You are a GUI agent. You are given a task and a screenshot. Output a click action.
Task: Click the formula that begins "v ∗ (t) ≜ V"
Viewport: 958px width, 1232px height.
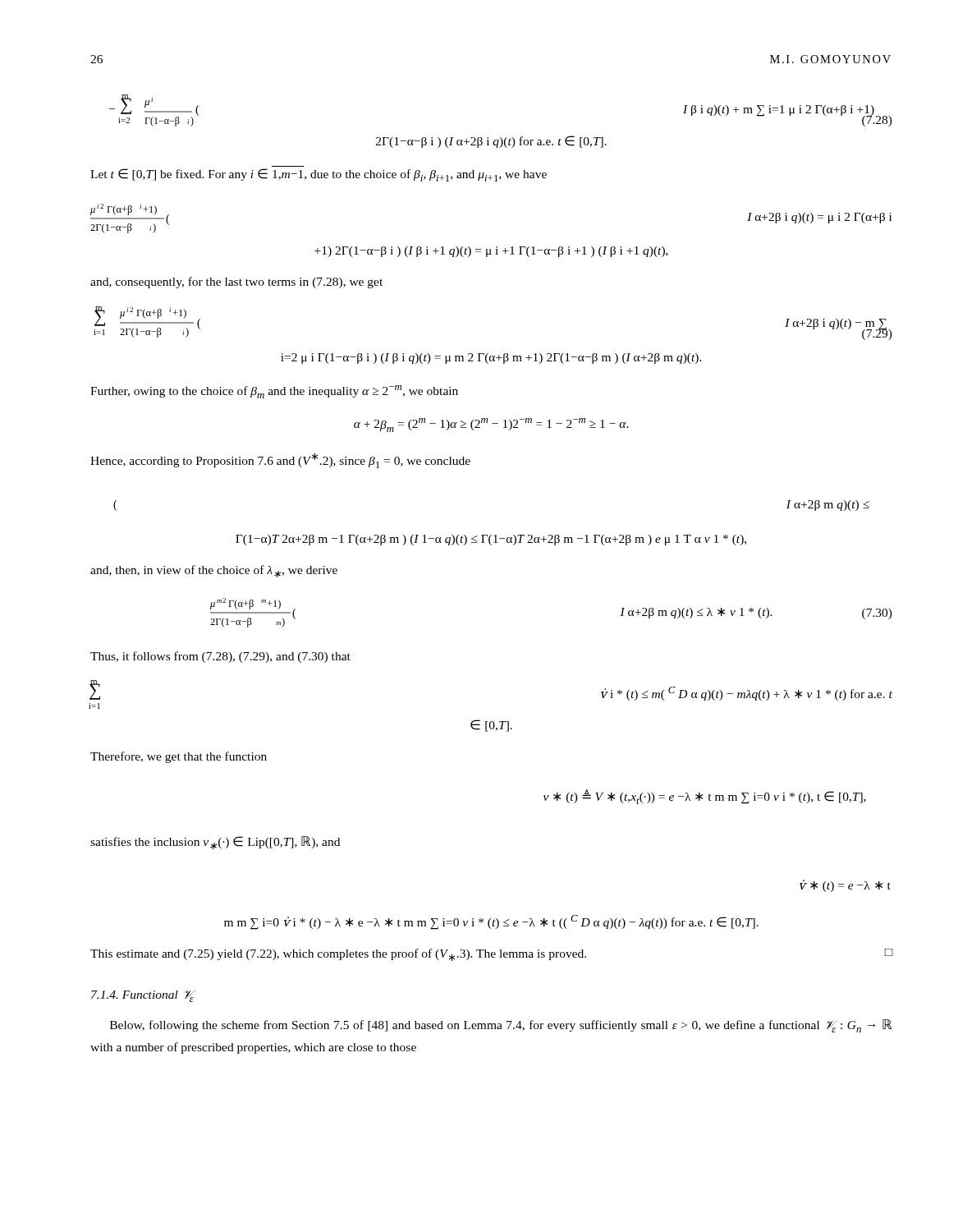tap(705, 797)
